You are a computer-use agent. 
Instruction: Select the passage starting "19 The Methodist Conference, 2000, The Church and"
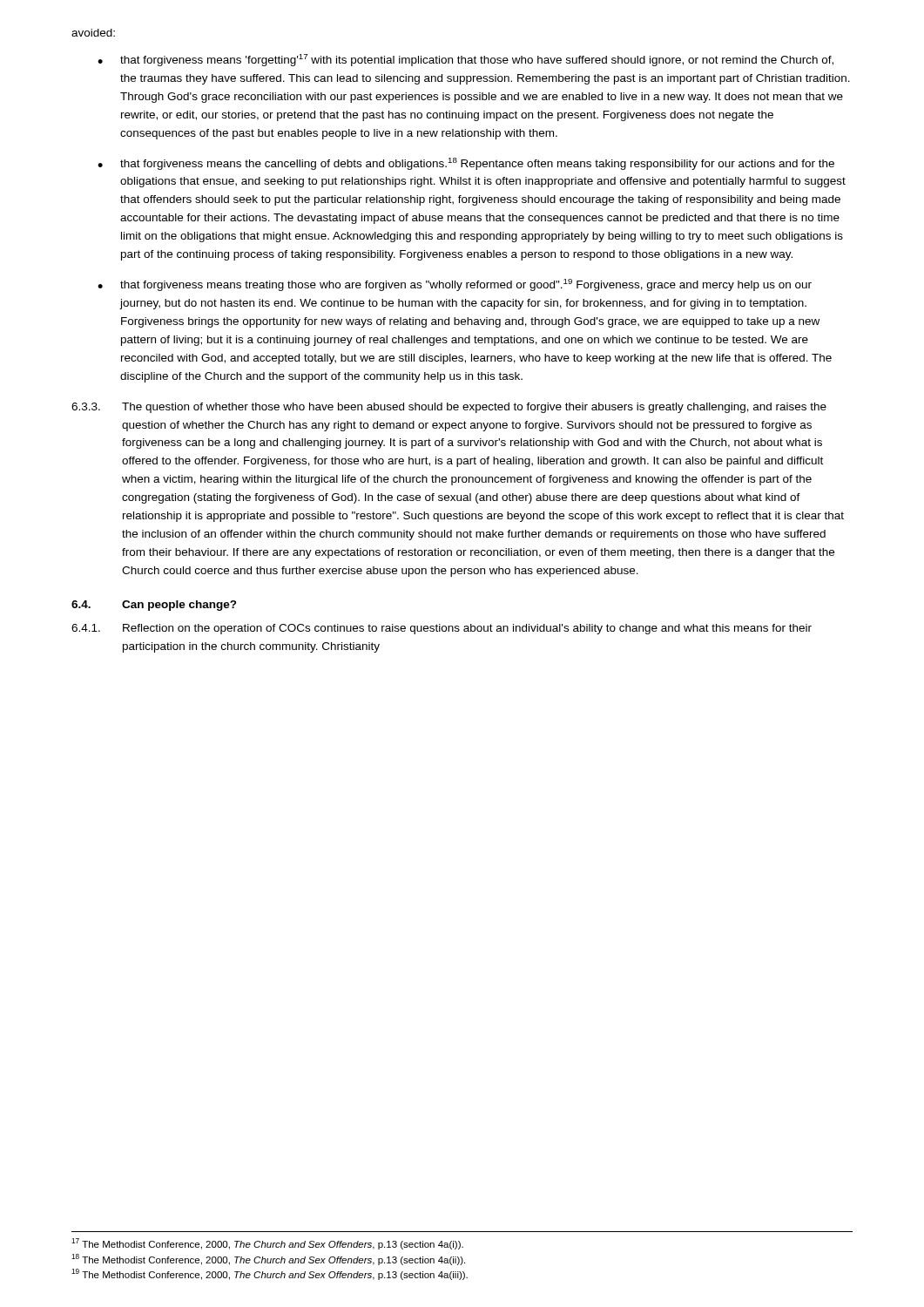(270, 1274)
